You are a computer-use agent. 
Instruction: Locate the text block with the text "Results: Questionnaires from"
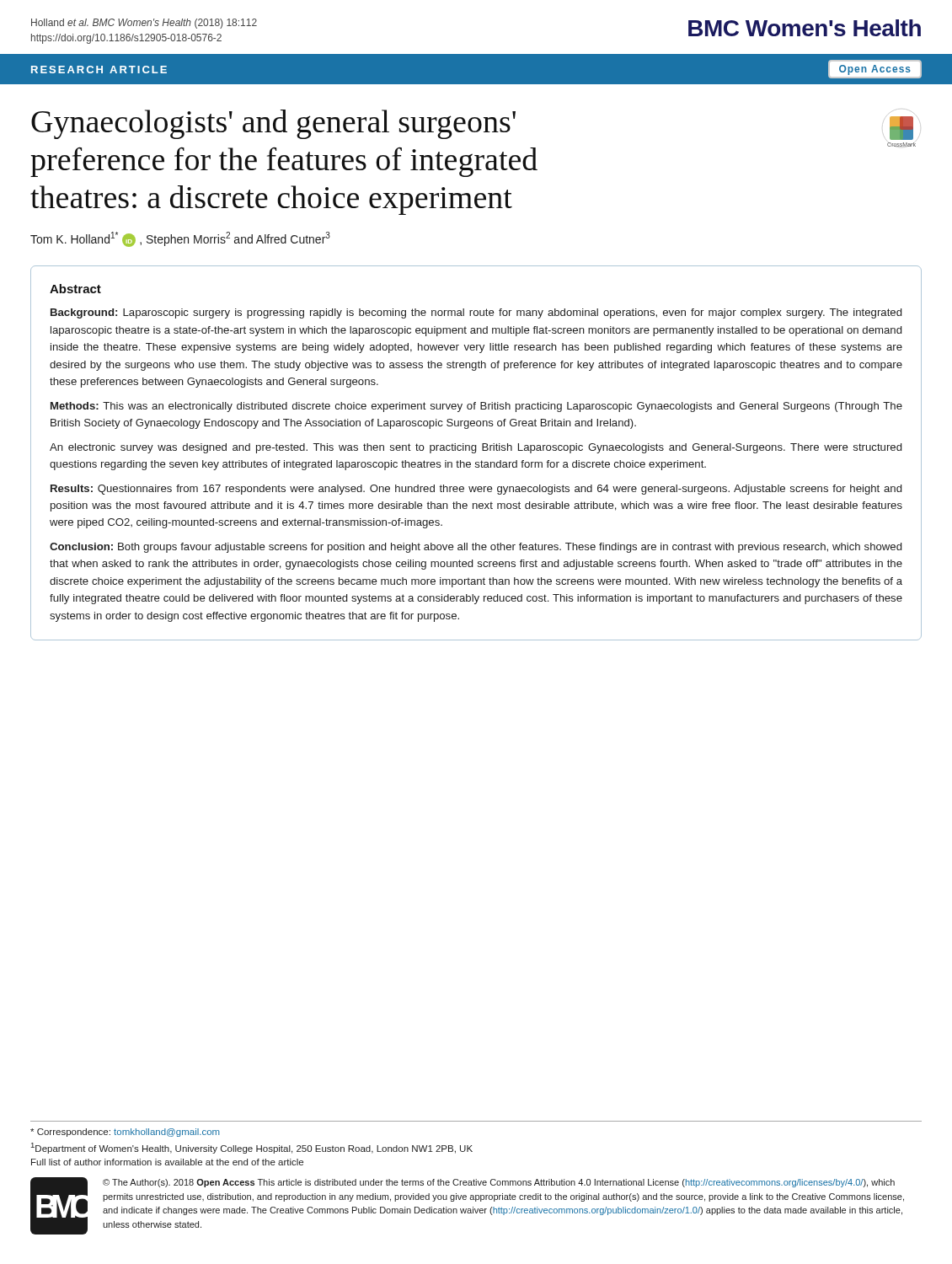pyautogui.click(x=476, y=505)
